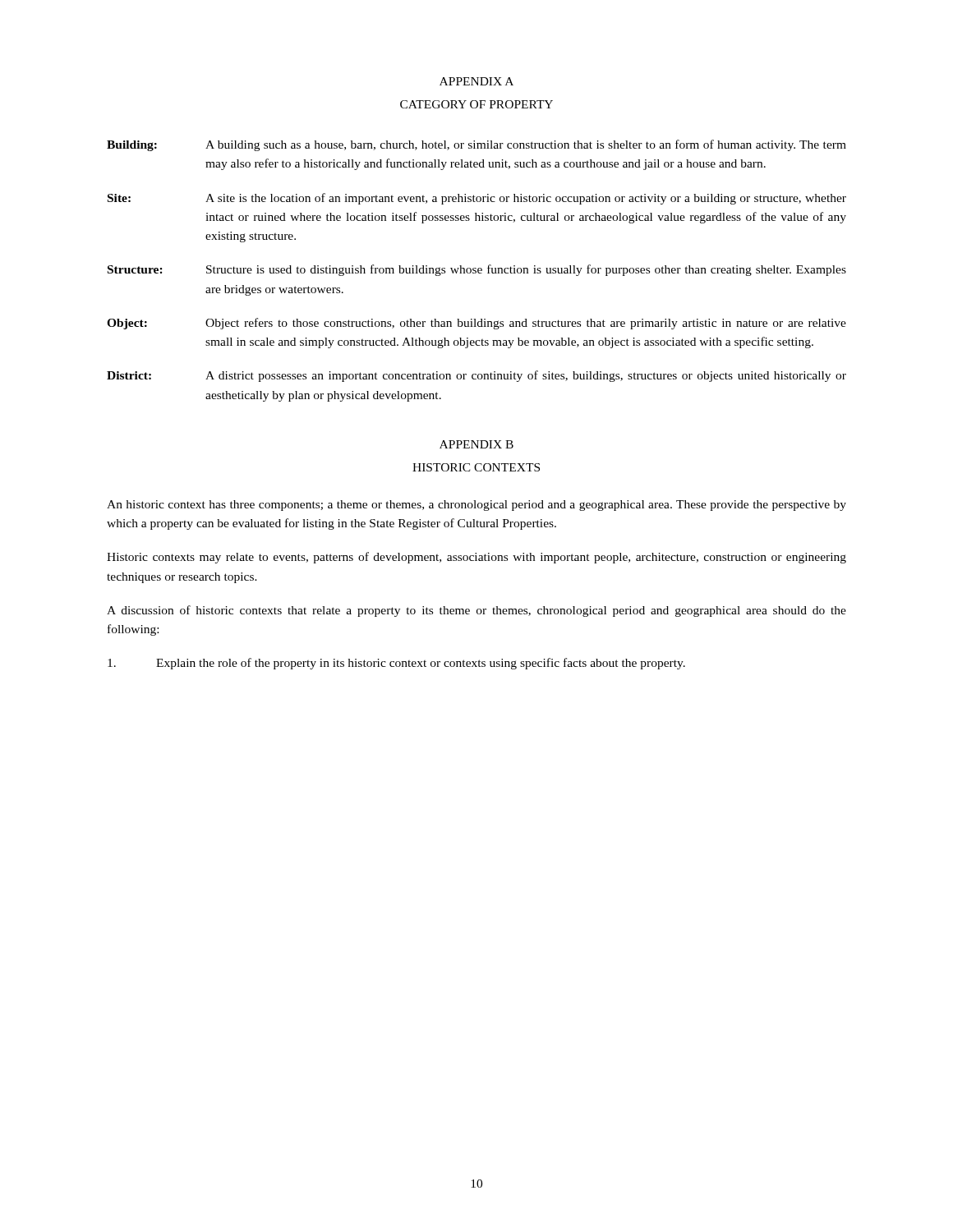The width and height of the screenshot is (953, 1232).
Task: Find the block on this page that starts "Explain the role of"
Action: point(476,663)
